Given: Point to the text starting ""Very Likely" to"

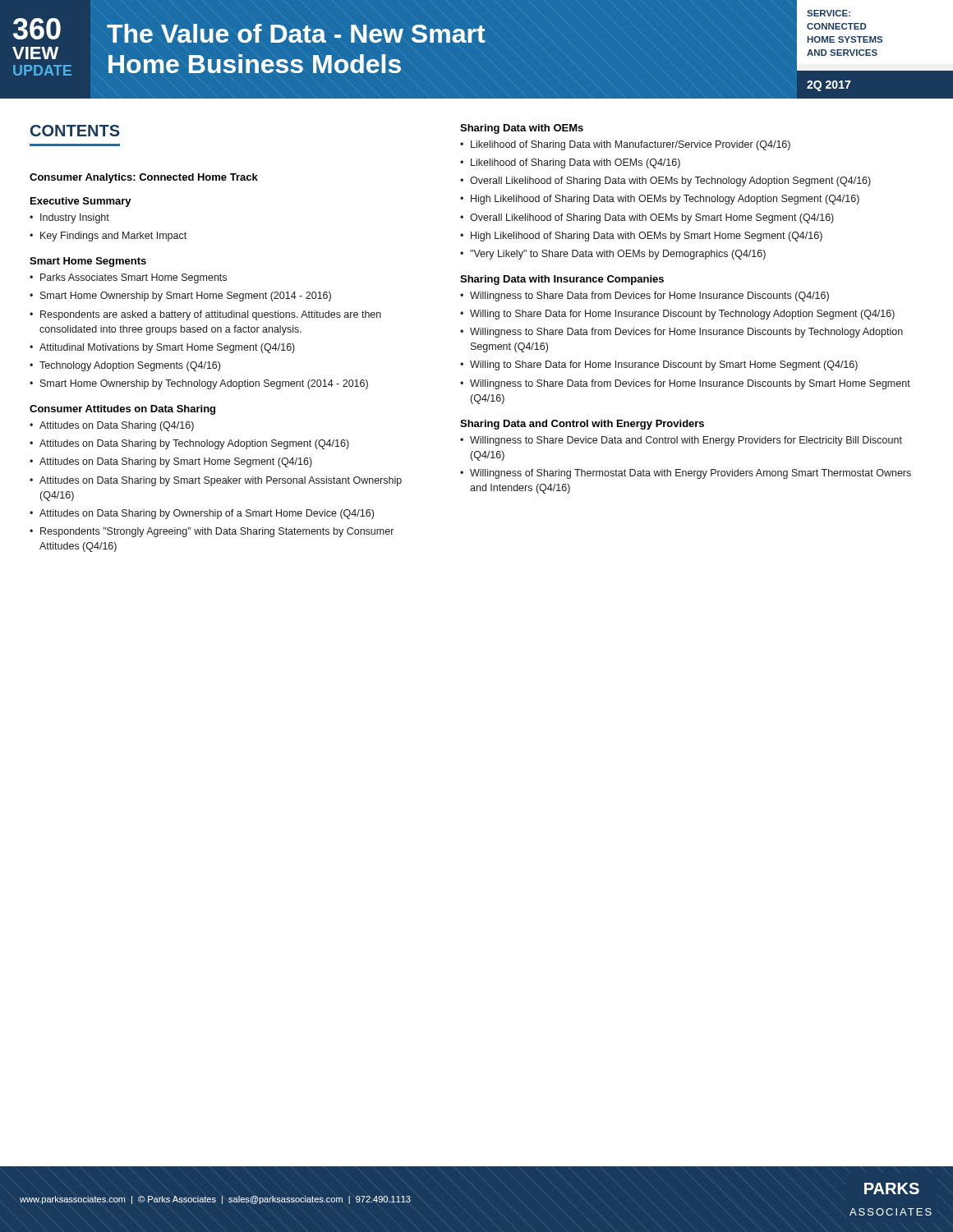Looking at the screenshot, I should click(x=692, y=254).
